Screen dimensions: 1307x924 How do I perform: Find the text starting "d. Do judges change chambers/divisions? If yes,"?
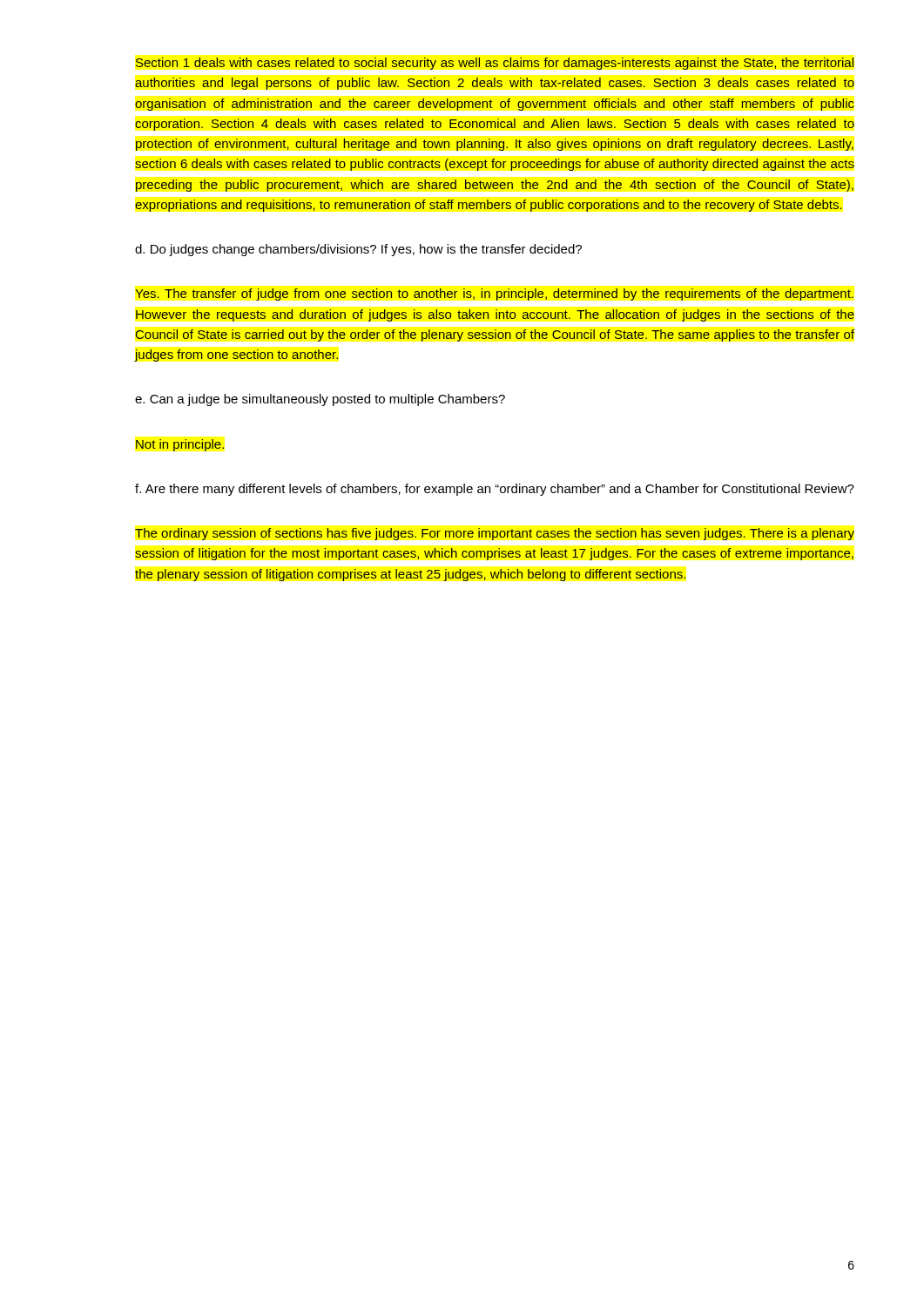(359, 249)
